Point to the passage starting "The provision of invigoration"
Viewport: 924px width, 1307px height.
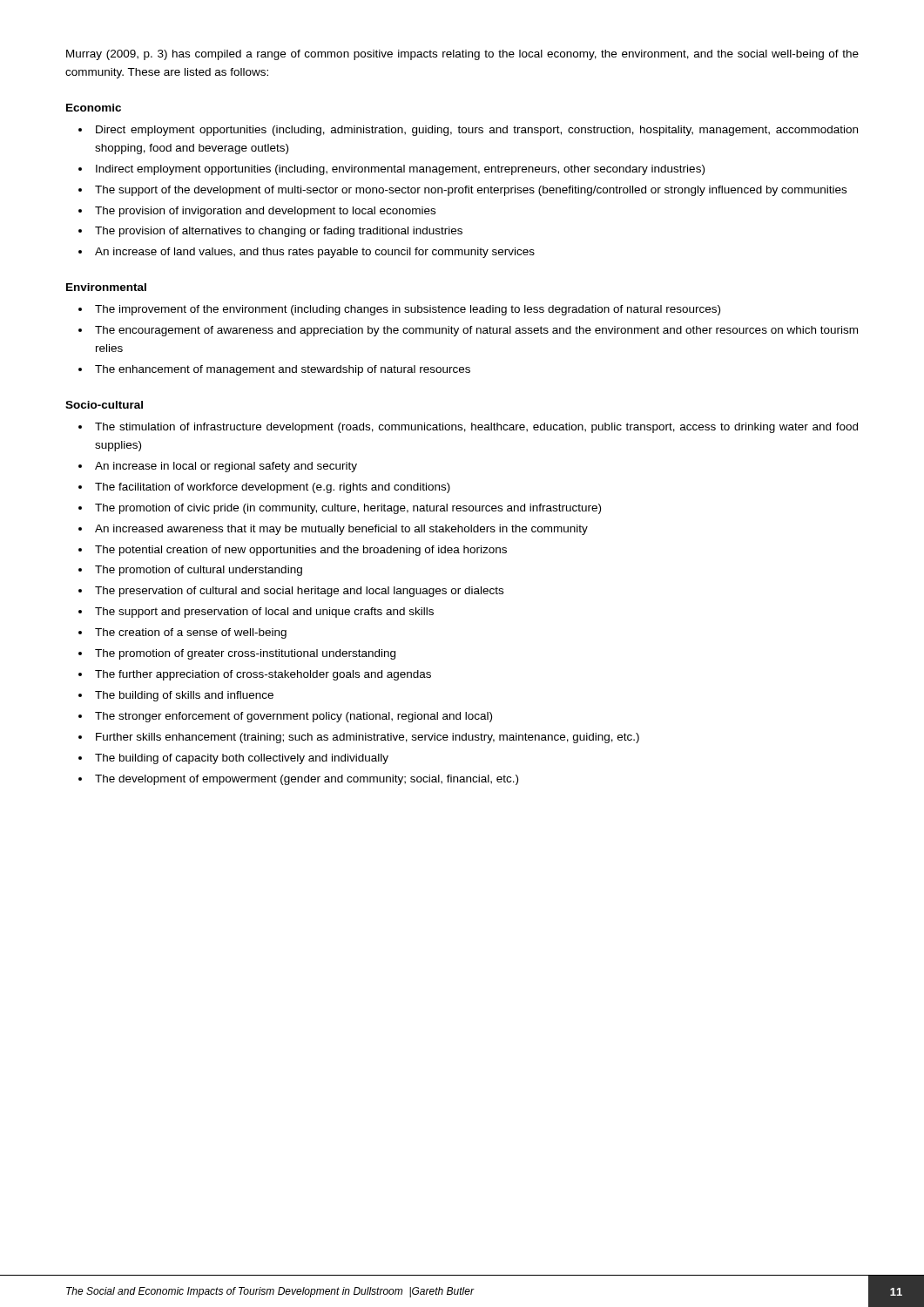tap(265, 210)
